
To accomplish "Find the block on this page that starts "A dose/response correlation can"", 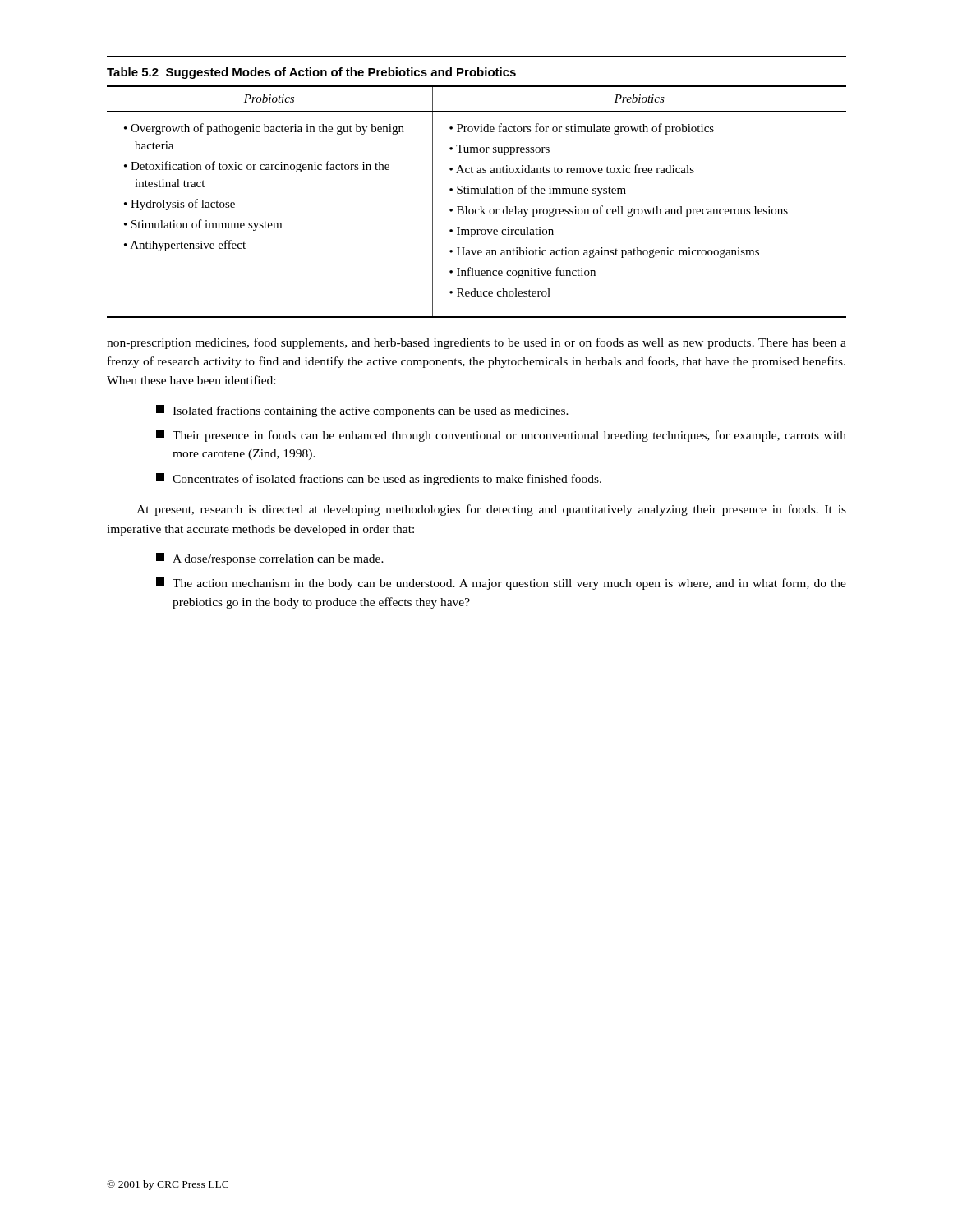I will click(270, 559).
